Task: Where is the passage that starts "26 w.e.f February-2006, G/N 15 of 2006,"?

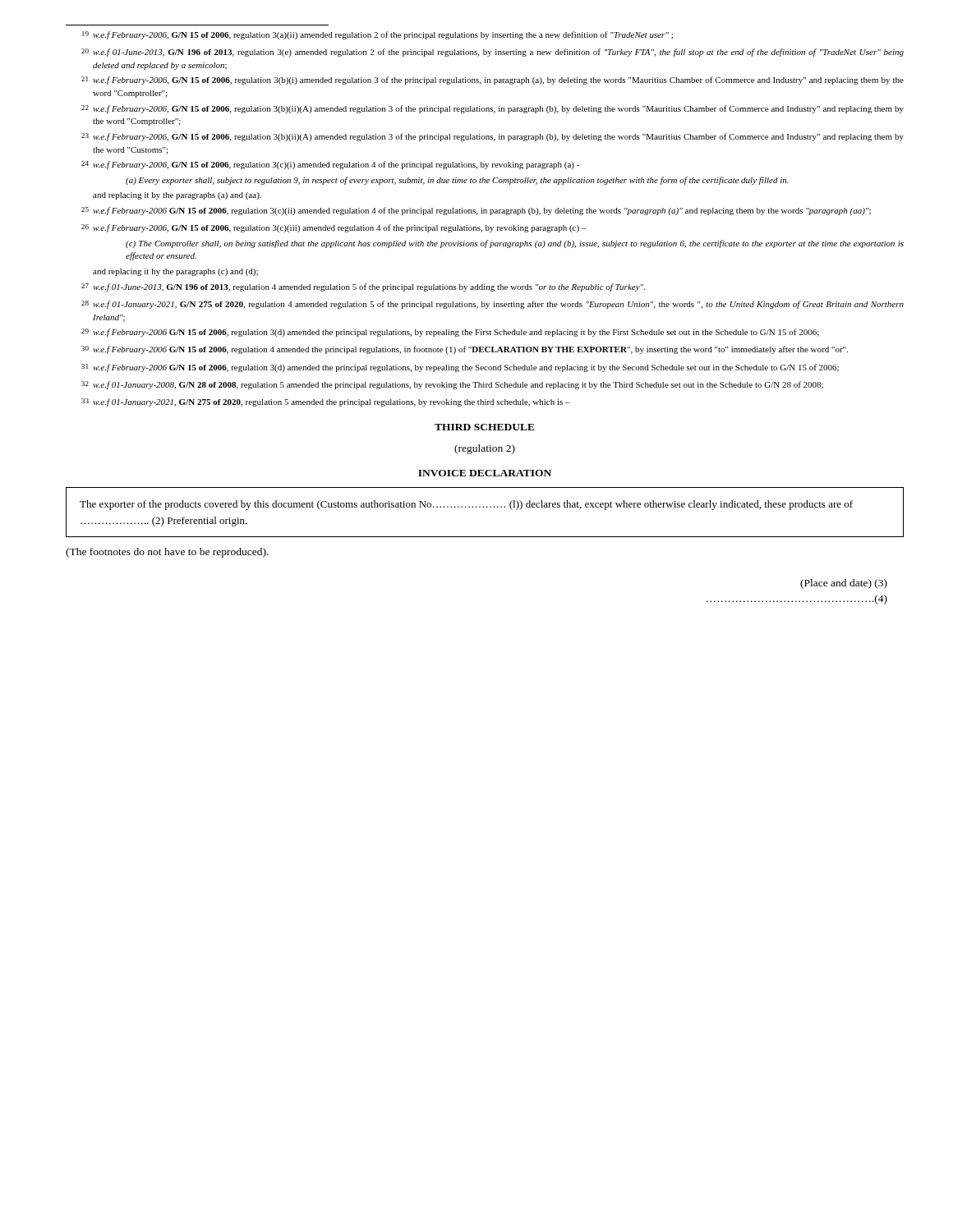Action: pyautogui.click(x=485, y=250)
